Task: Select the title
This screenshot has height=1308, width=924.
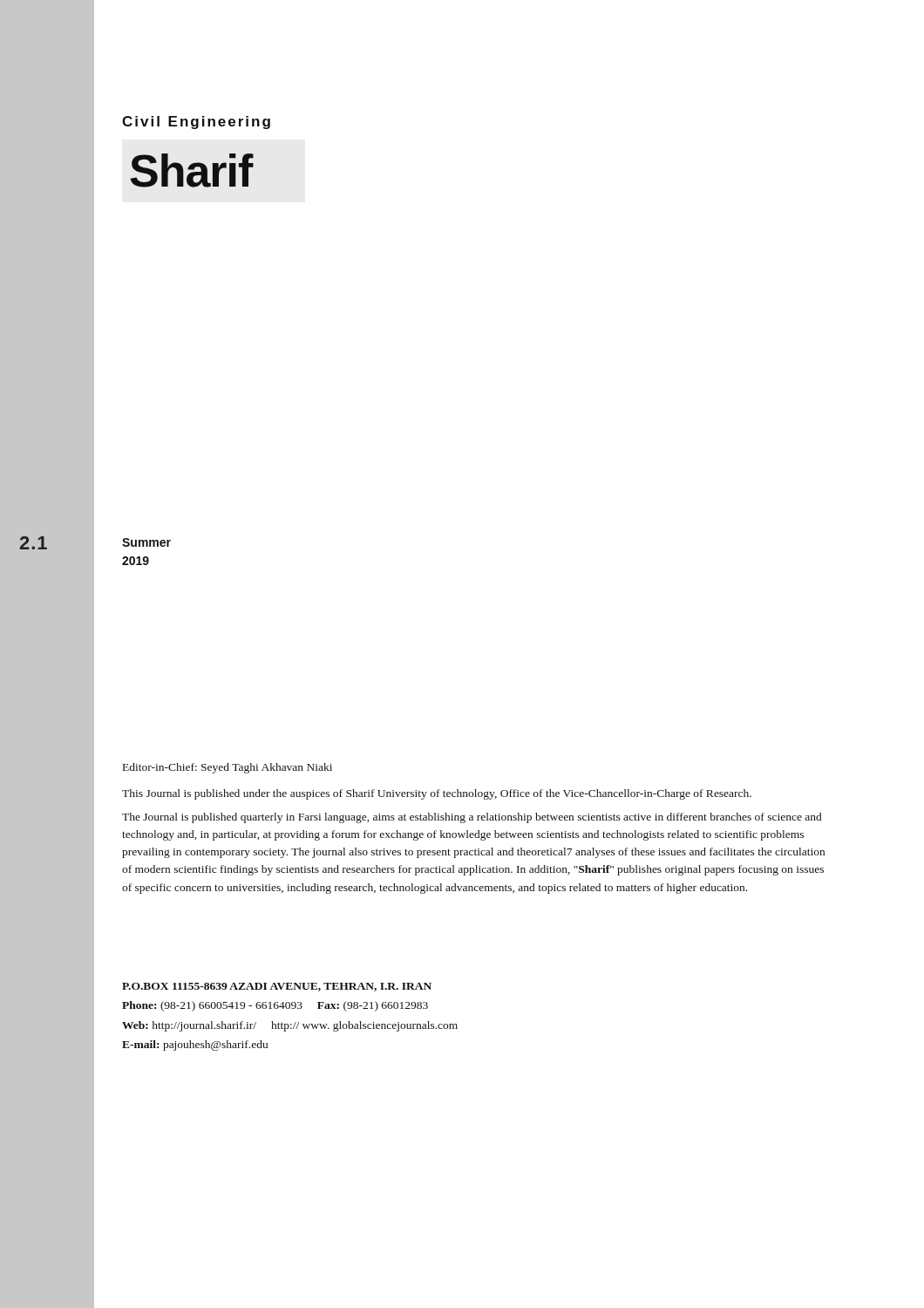Action: click(191, 171)
